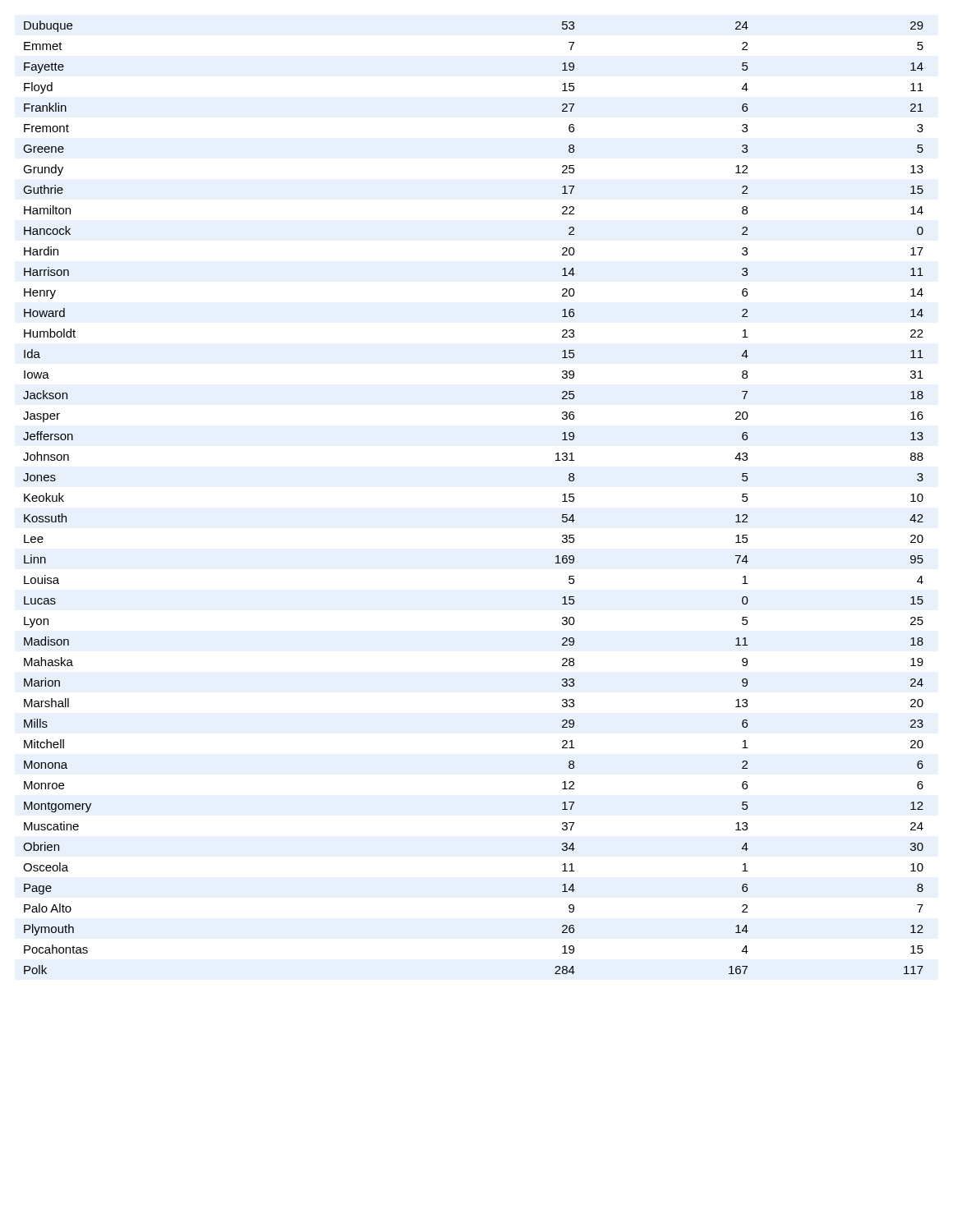Select the table that reads "Palo Alto"

(476, 497)
